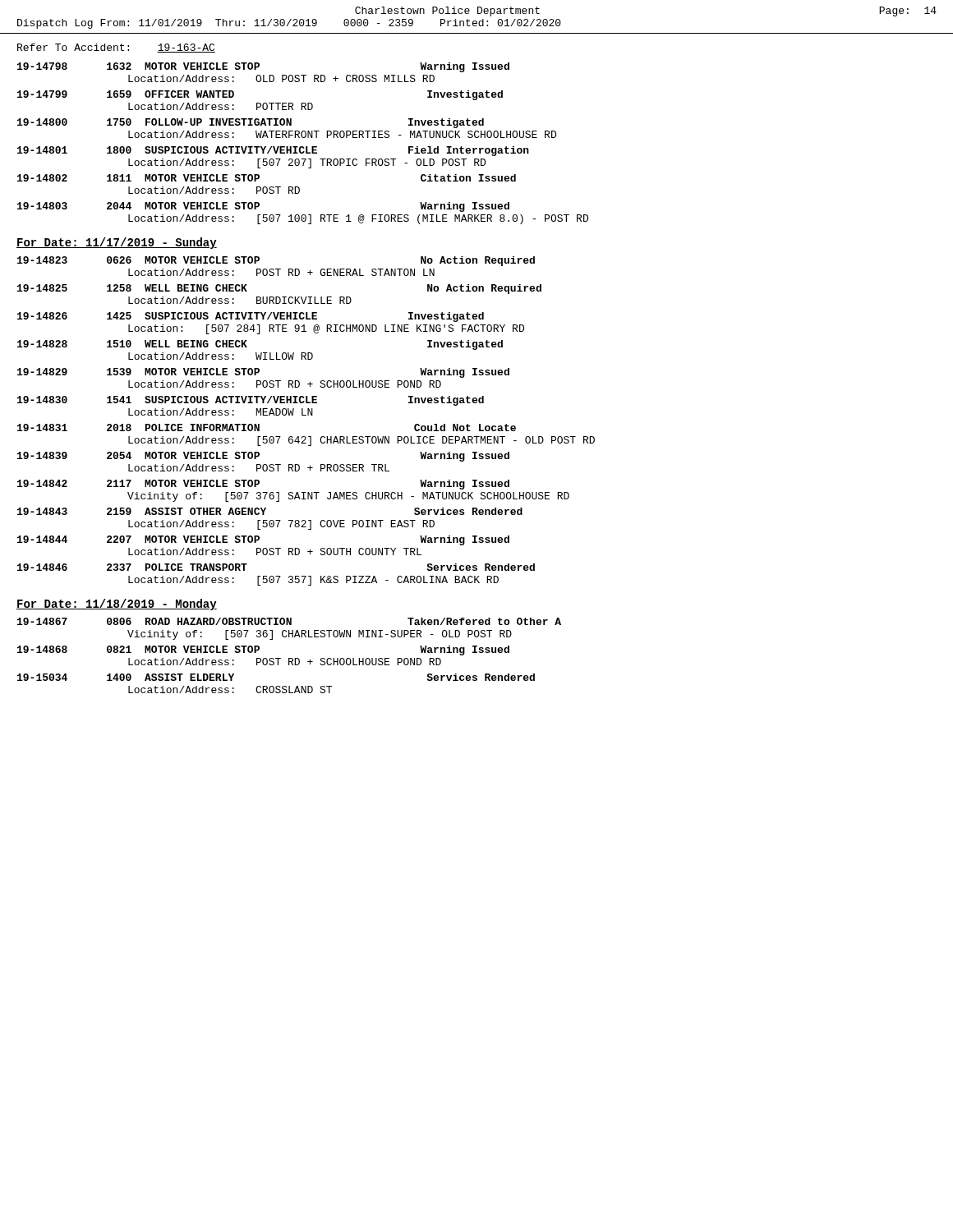Image resolution: width=953 pixels, height=1232 pixels.
Task: Find the region starting "For Date: 11/18/2019"
Action: pos(117,604)
